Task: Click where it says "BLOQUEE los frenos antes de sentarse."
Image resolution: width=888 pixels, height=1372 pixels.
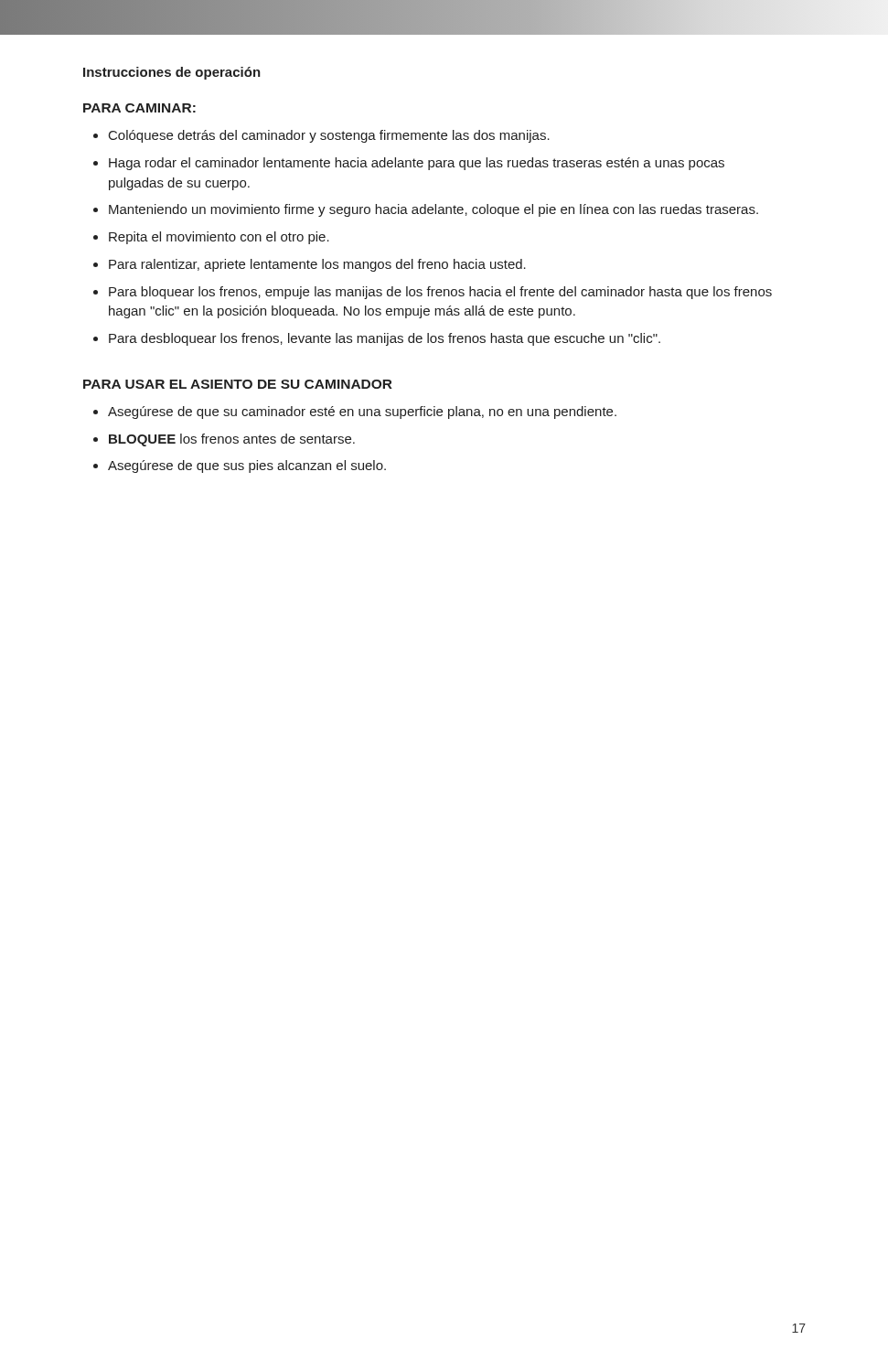Action: (232, 438)
